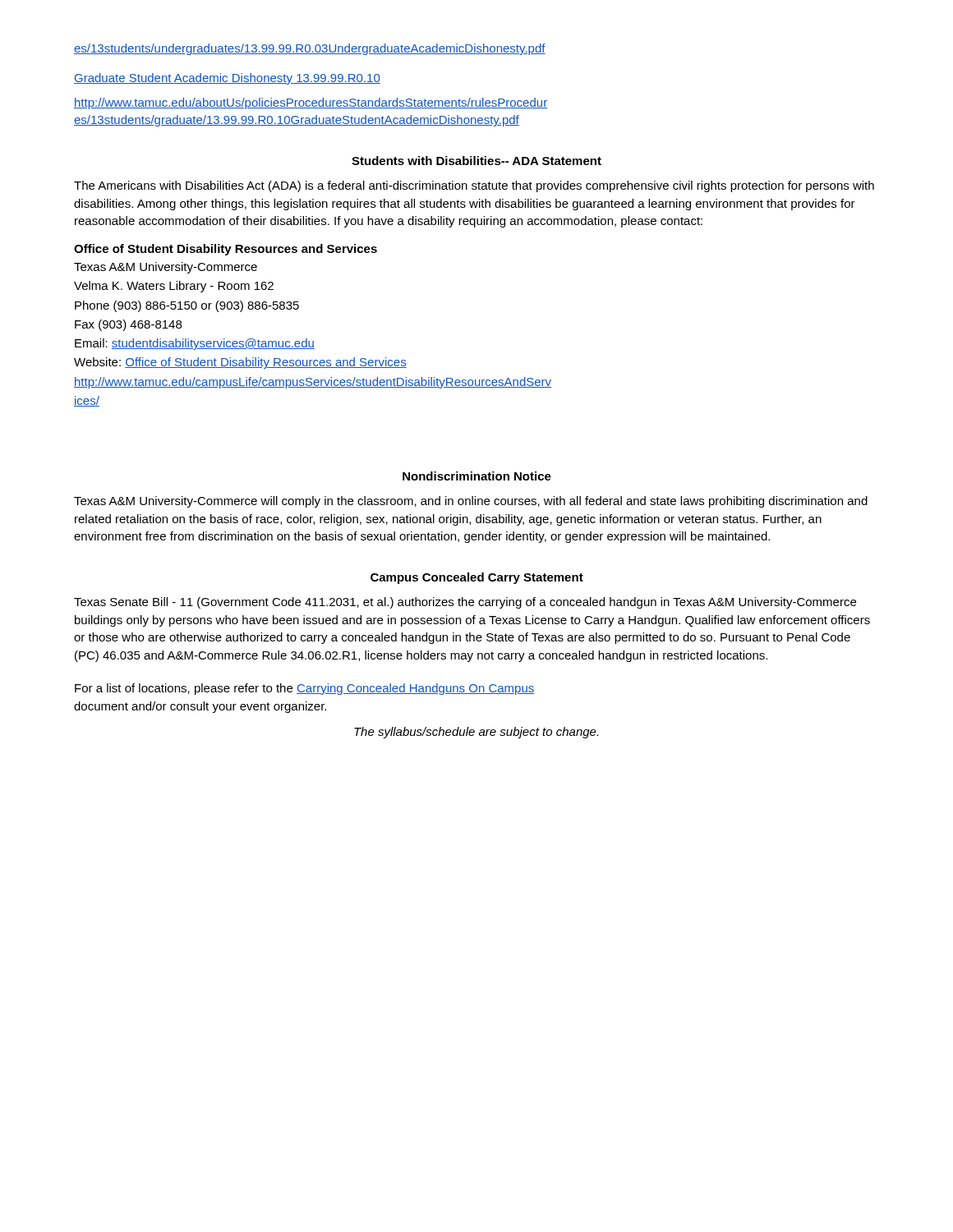Find the text starting "Office of Student Disability Resources"
This screenshot has width=953, height=1232.
(226, 250)
